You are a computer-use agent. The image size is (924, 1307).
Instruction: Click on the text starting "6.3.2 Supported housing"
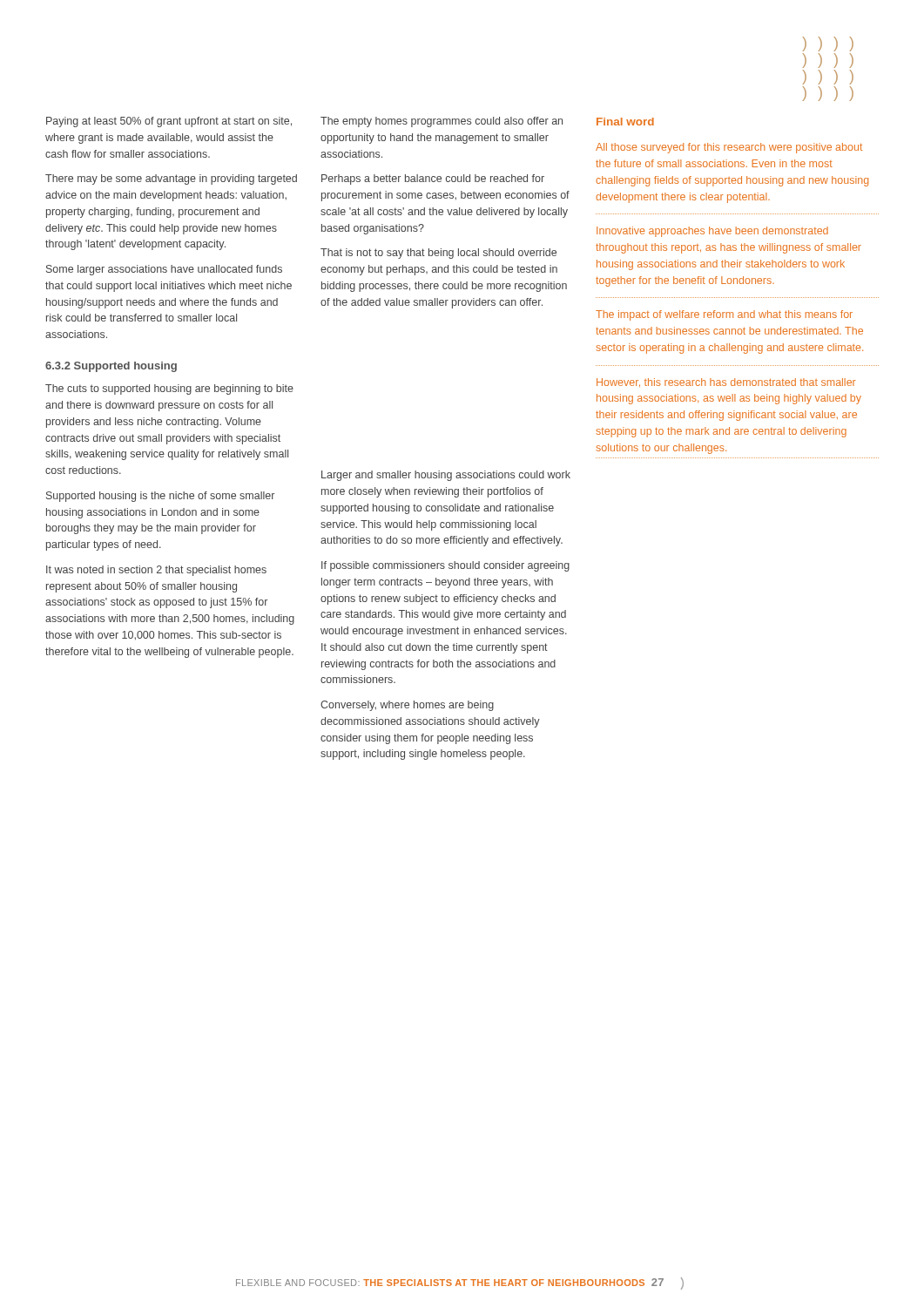click(172, 366)
